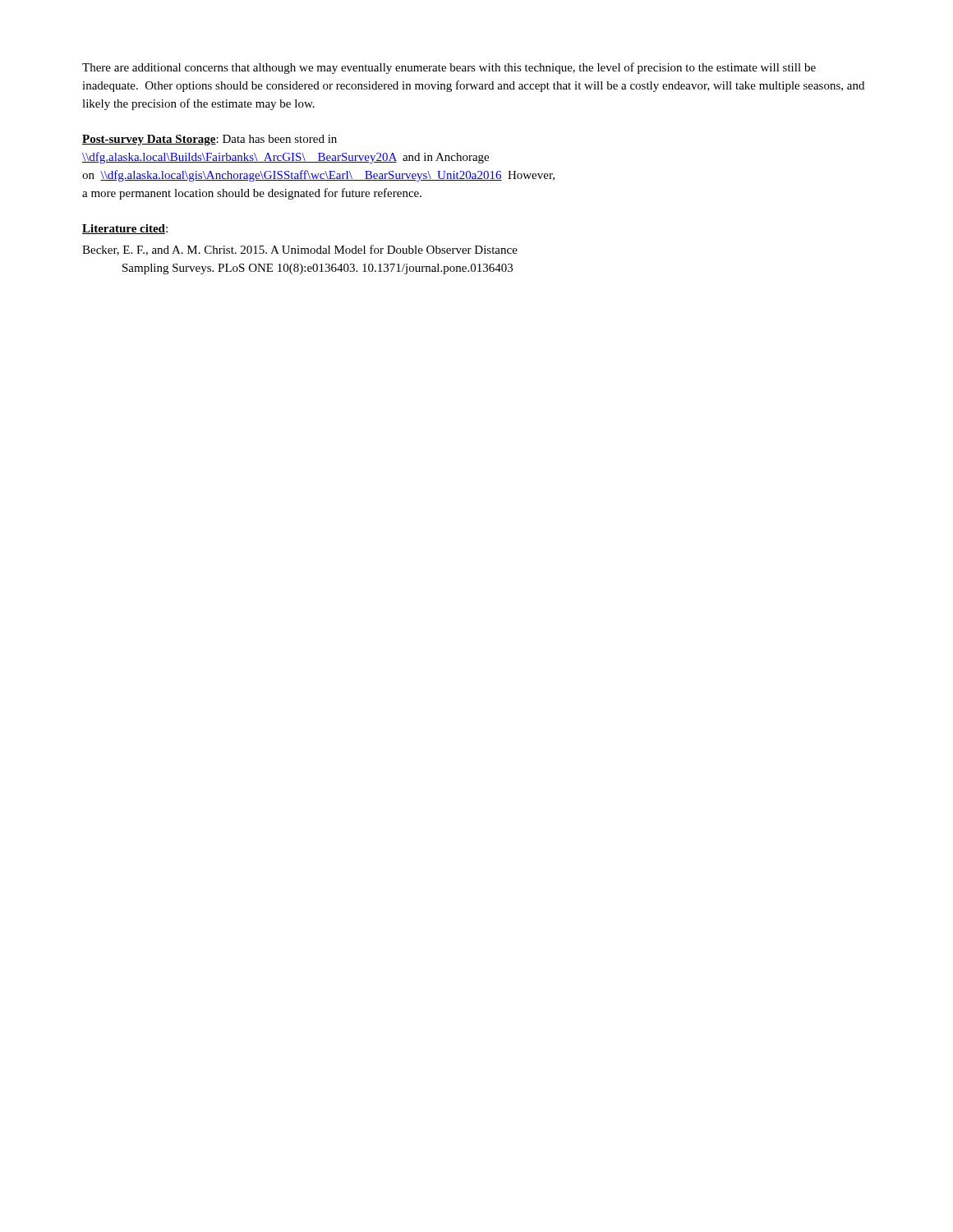Locate the section header with the text "Literature cited:"
Image resolution: width=953 pixels, height=1232 pixels.
pyautogui.click(x=125, y=229)
